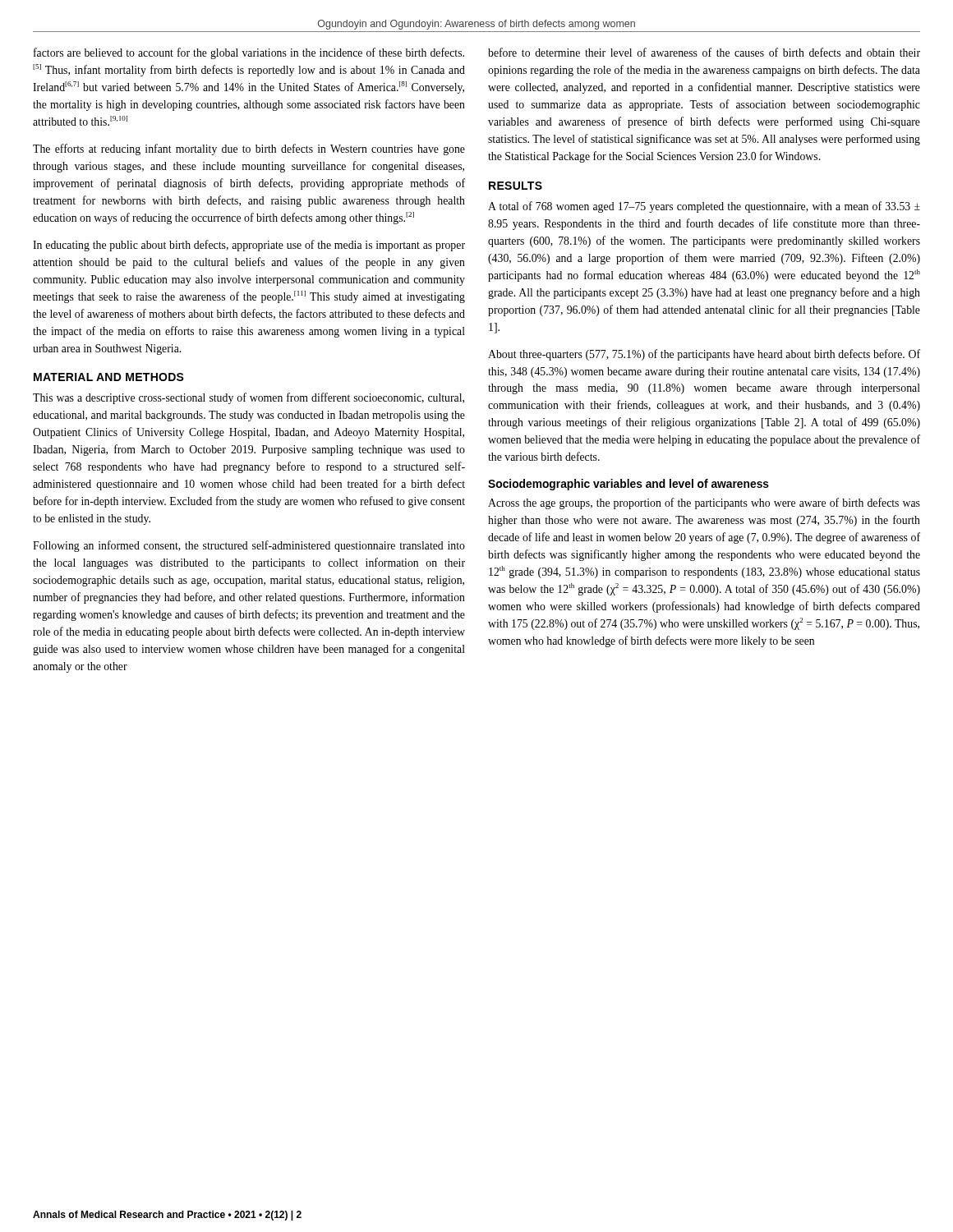This screenshot has width=953, height=1232.
Task: Point to the block beginning "before to determine their level of"
Action: pos(704,105)
